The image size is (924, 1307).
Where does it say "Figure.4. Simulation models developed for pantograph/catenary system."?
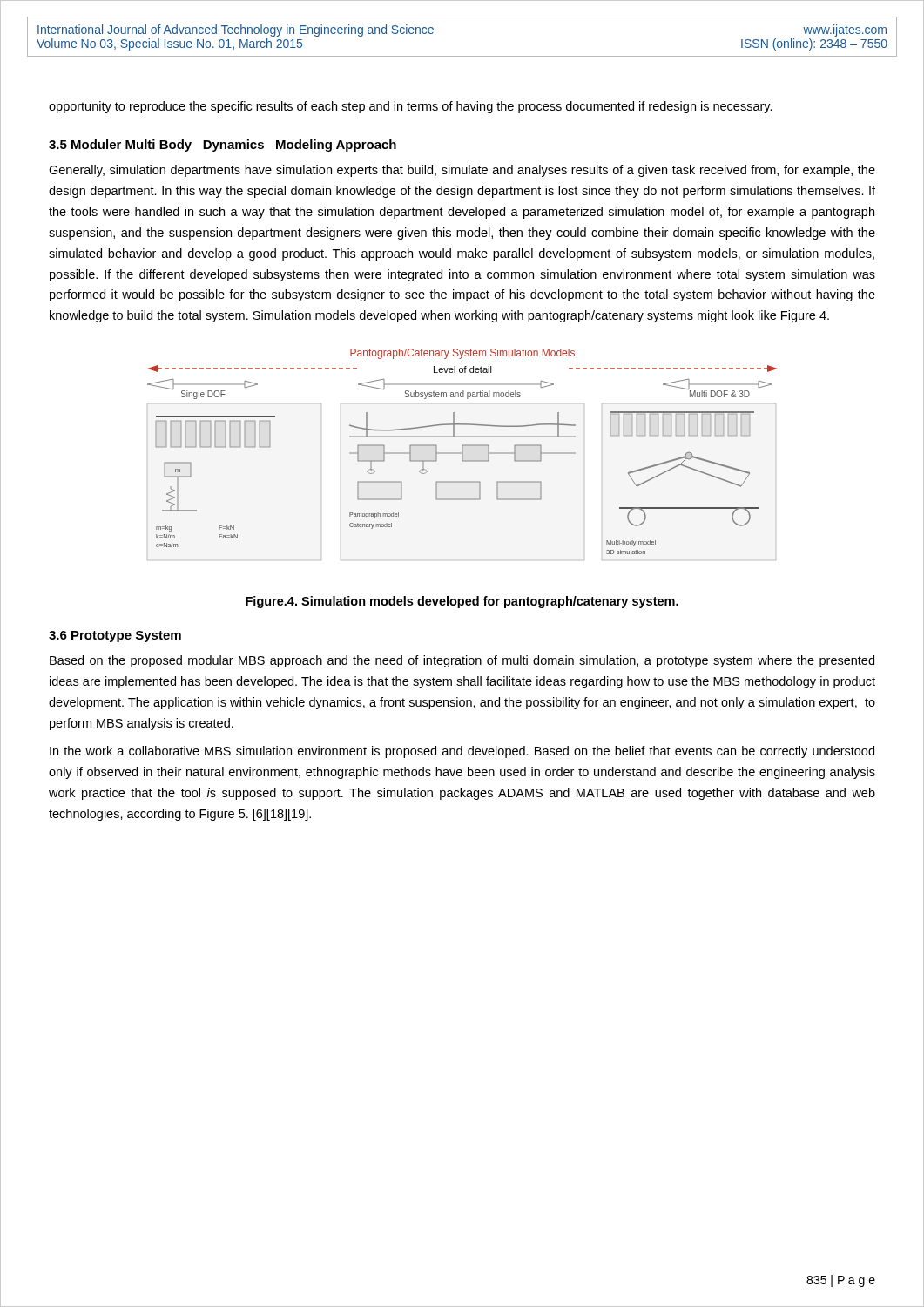click(462, 601)
